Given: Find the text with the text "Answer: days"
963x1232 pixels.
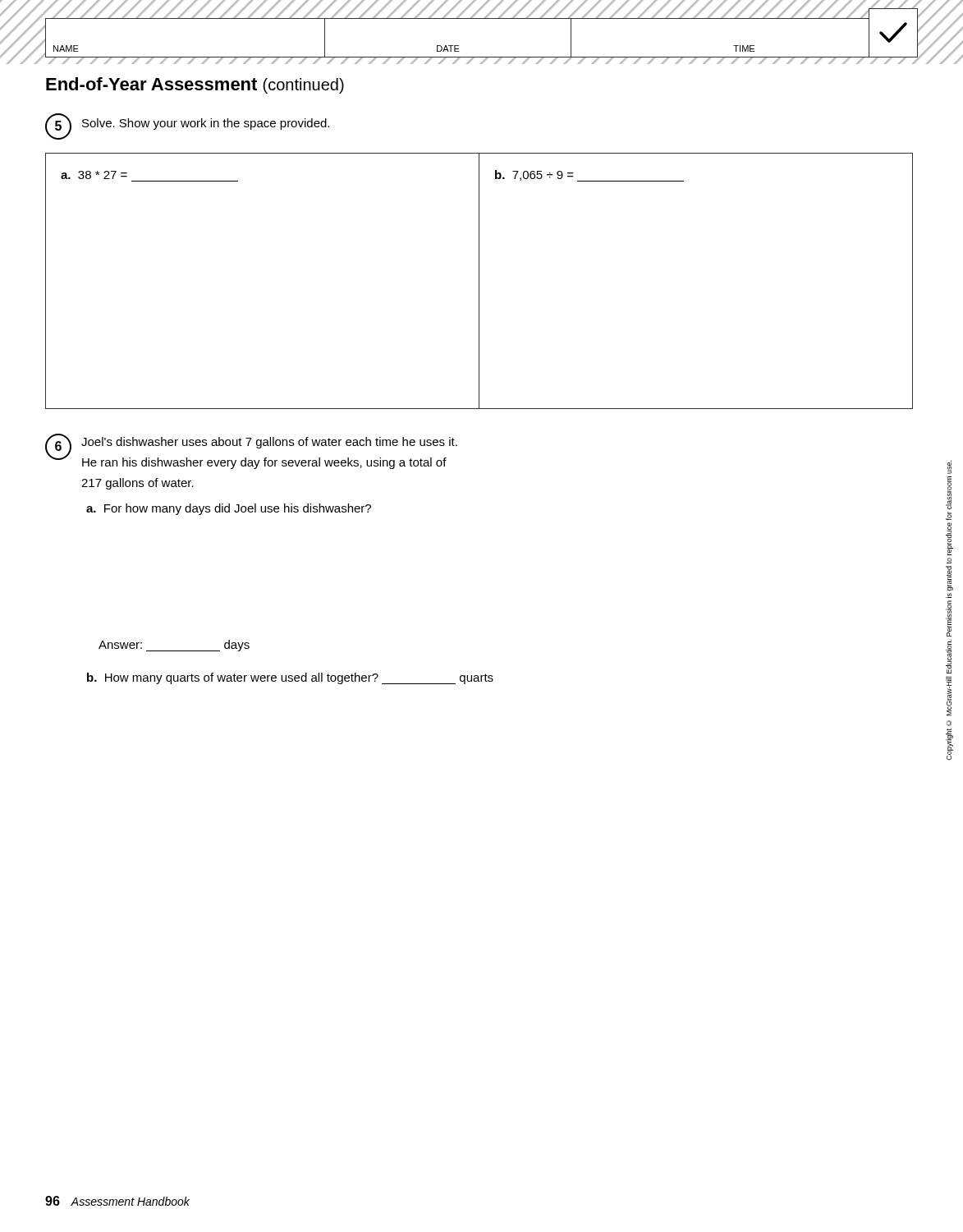Looking at the screenshot, I should (x=174, y=644).
